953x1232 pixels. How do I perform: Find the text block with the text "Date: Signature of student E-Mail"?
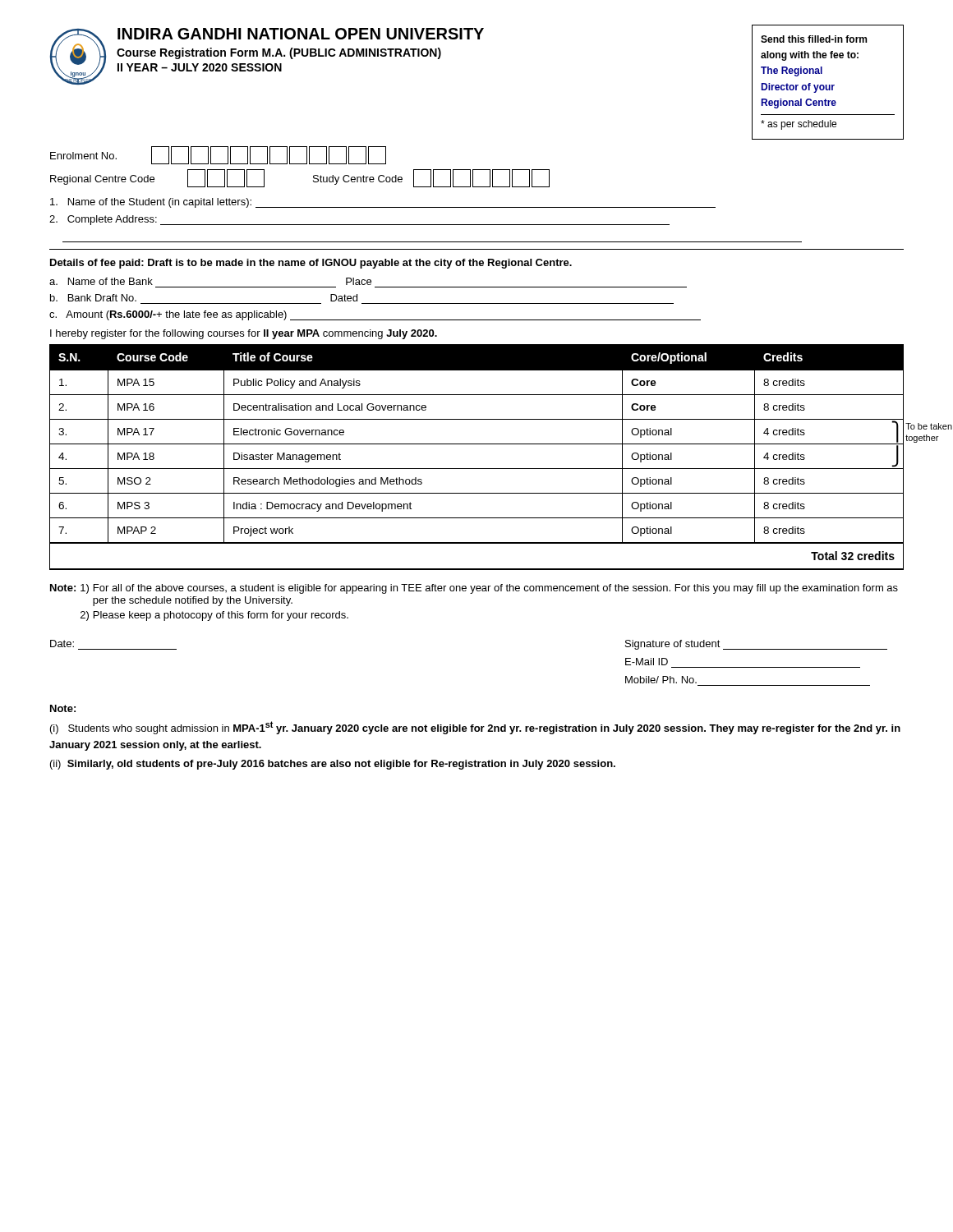(x=61, y=644)
